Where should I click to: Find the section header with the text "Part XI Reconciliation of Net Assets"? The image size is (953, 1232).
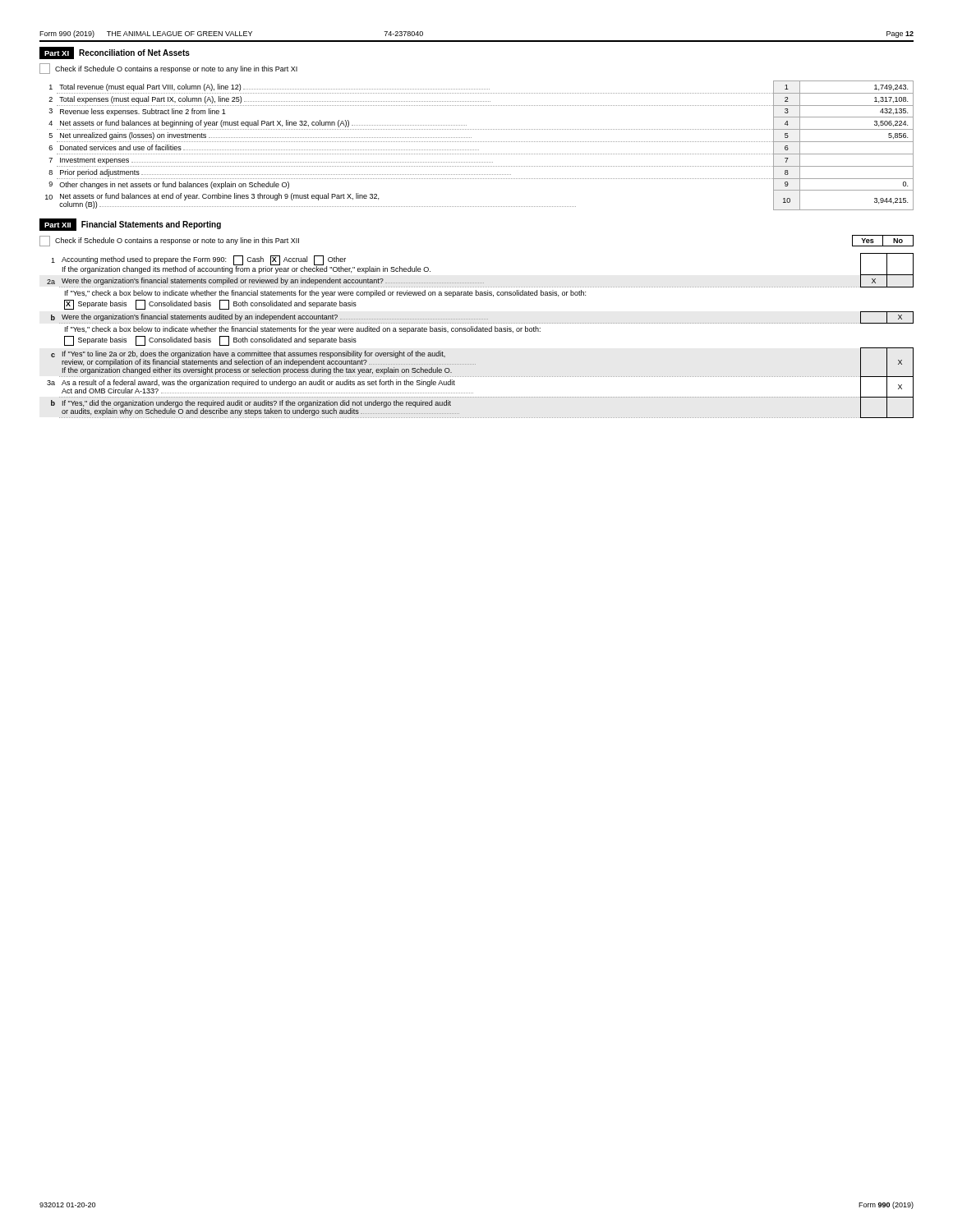(115, 53)
